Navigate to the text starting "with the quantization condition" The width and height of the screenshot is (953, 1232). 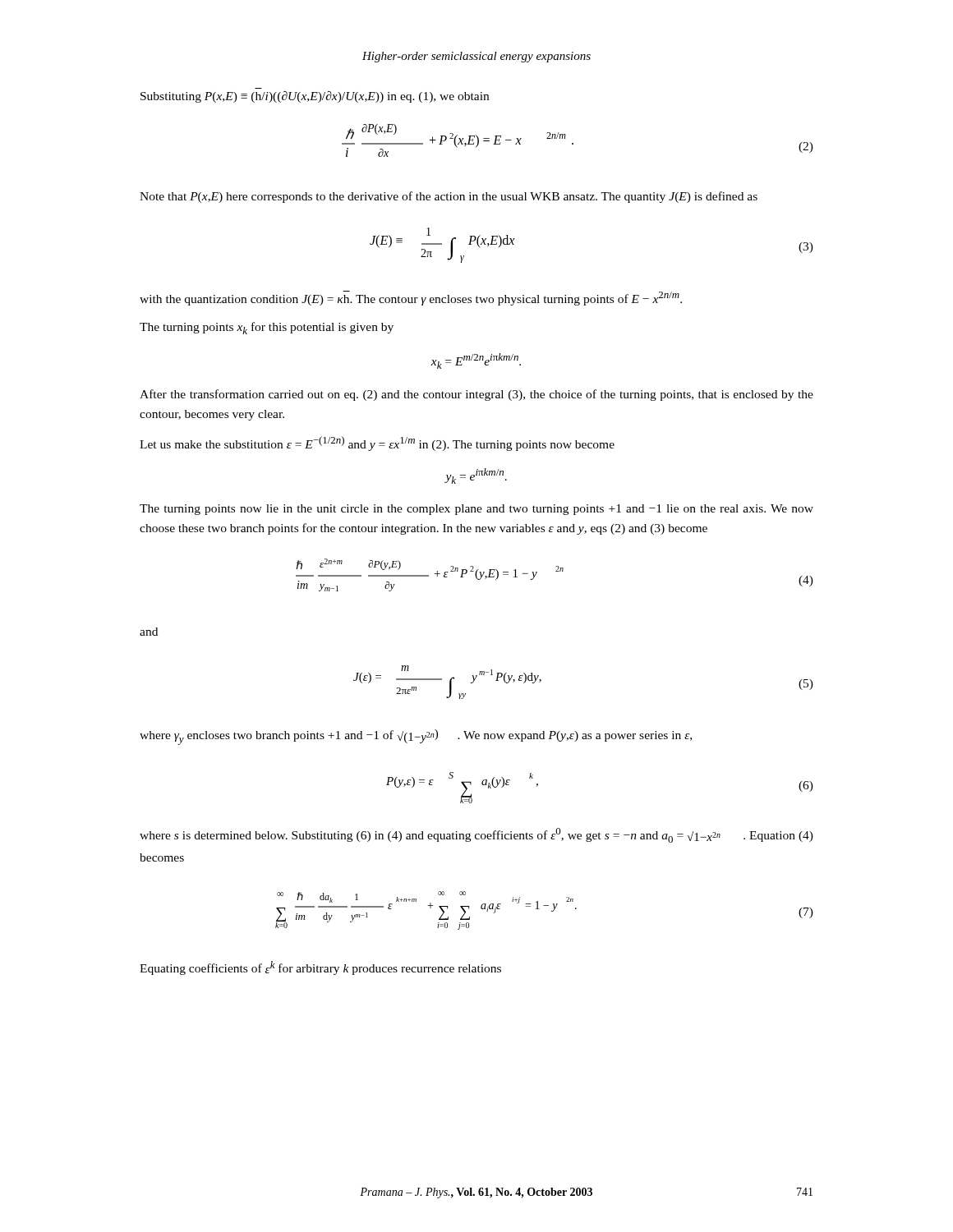click(411, 297)
